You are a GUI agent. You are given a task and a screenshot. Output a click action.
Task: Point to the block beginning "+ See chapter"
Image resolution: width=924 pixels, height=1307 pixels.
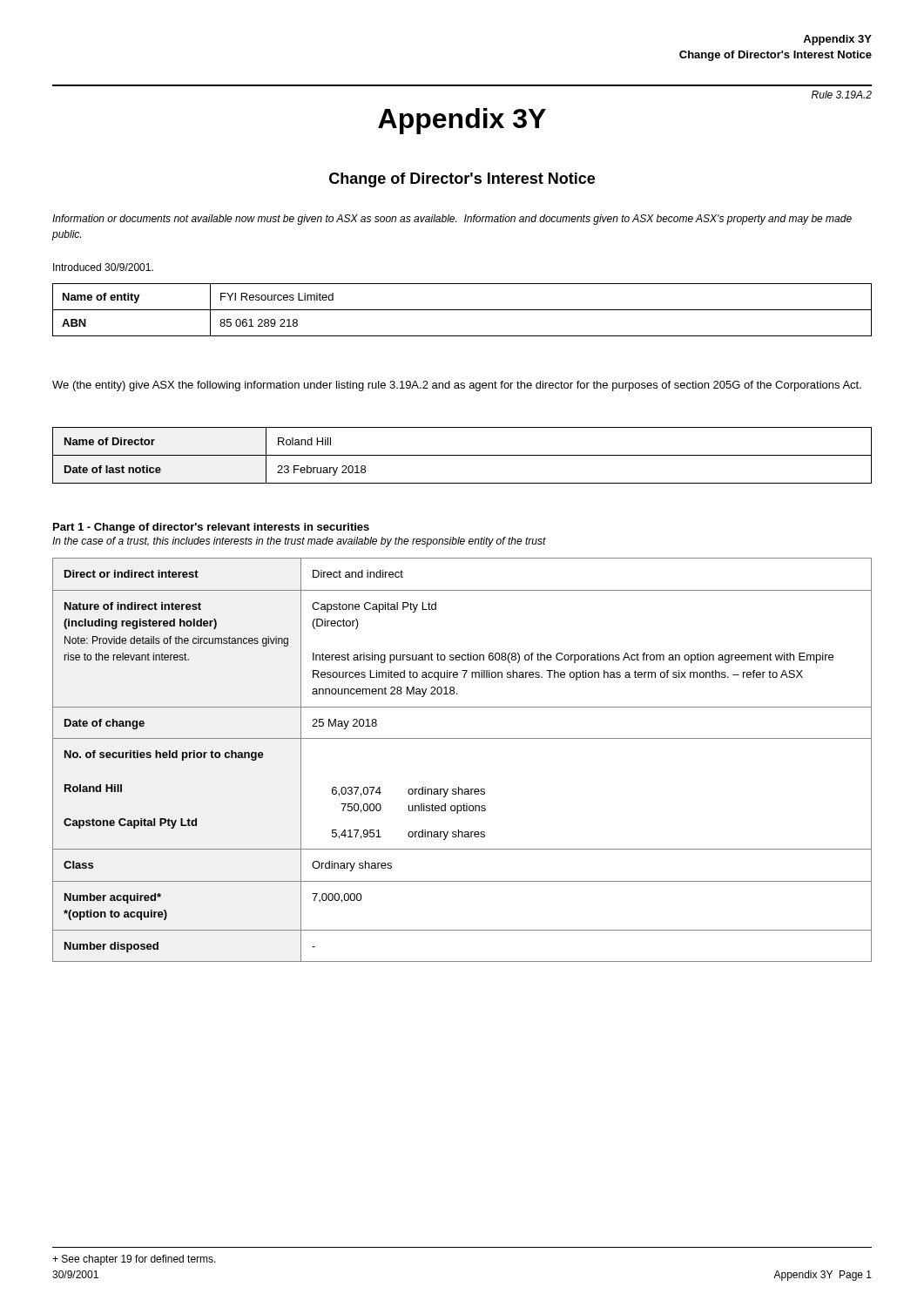click(x=134, y=1259)
